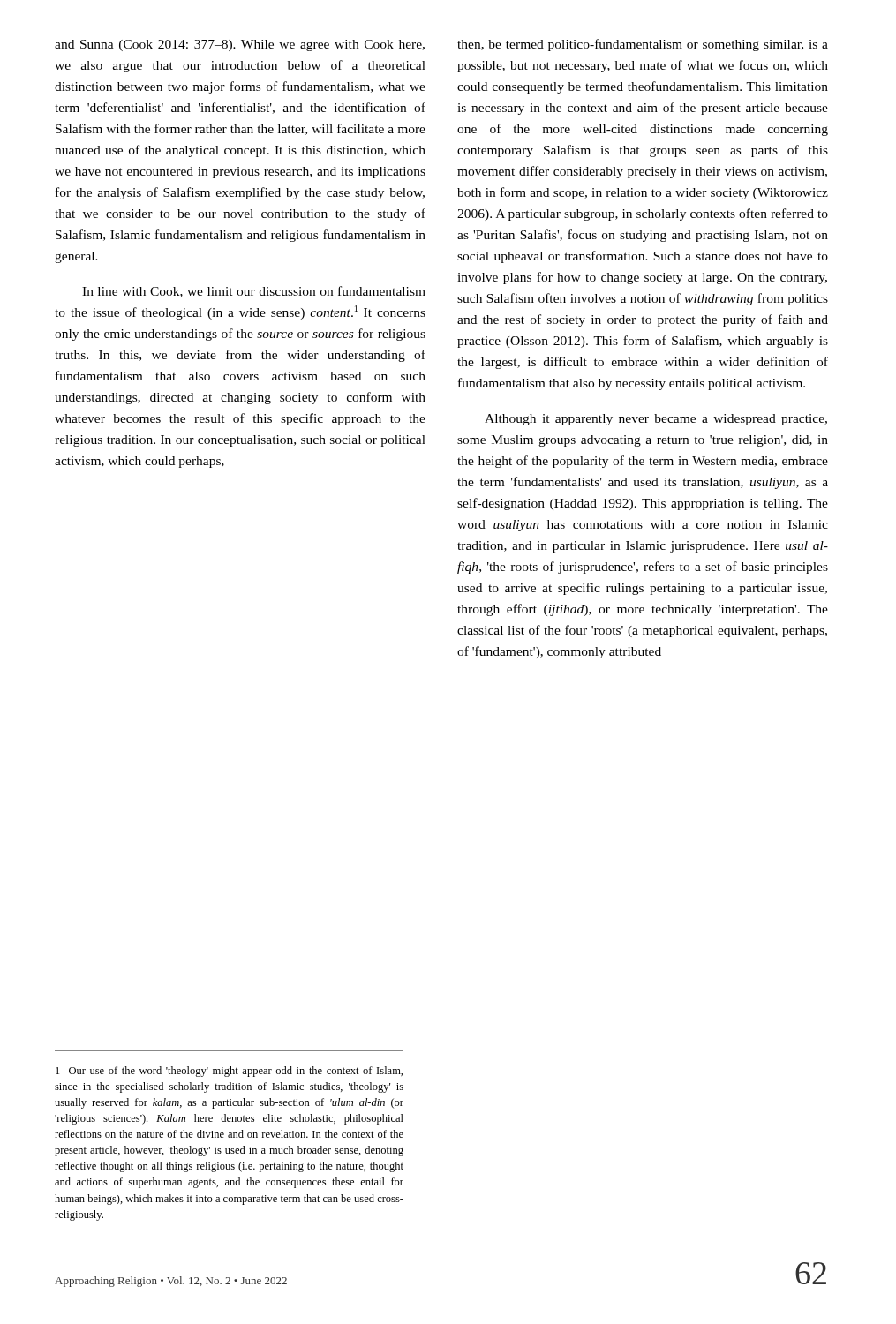Find the text block starting "Although it apparently never became a widespread"
The width and height of the screenshot is (896, 1324).
(643, 535)
